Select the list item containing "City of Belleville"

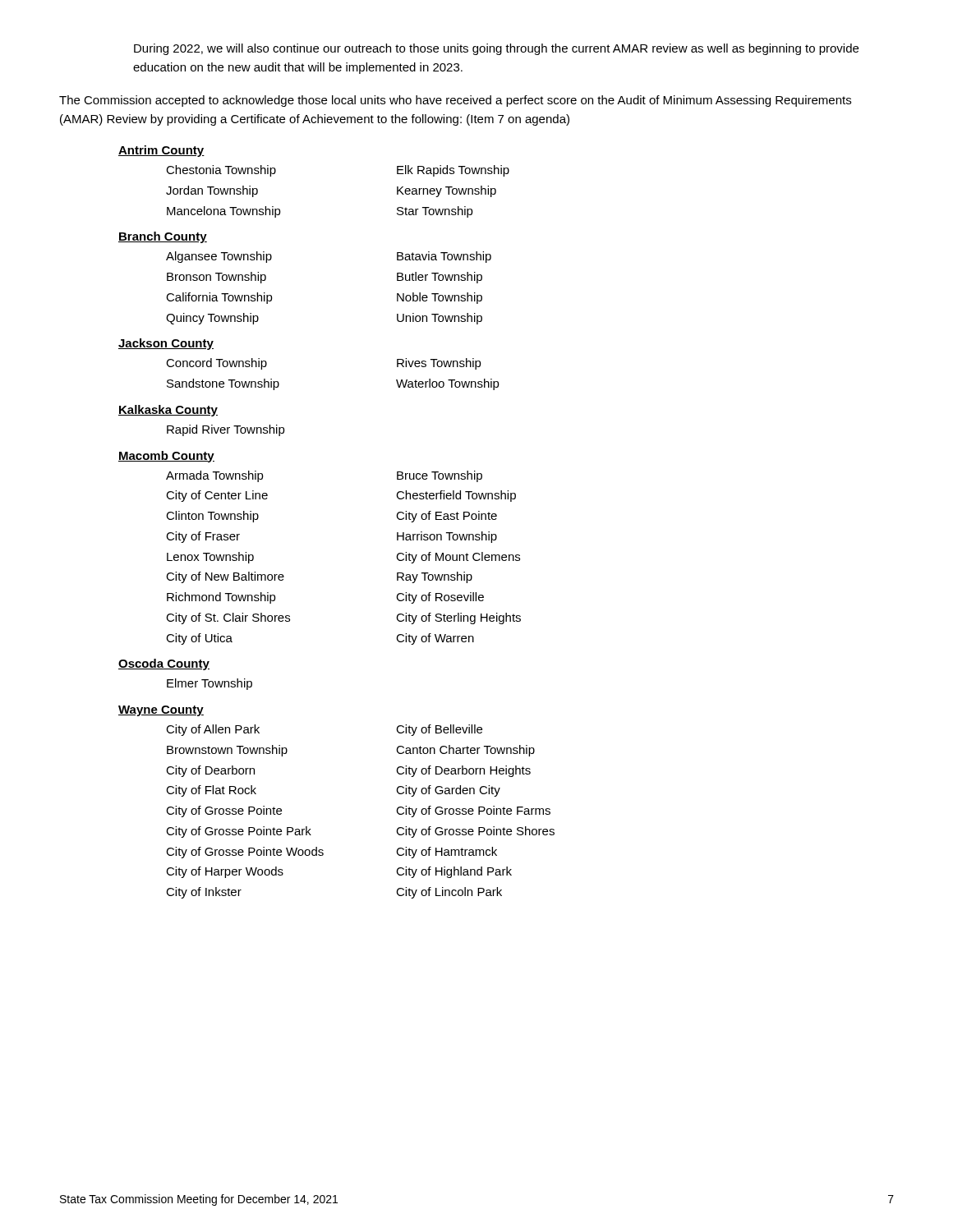[439, 729]
